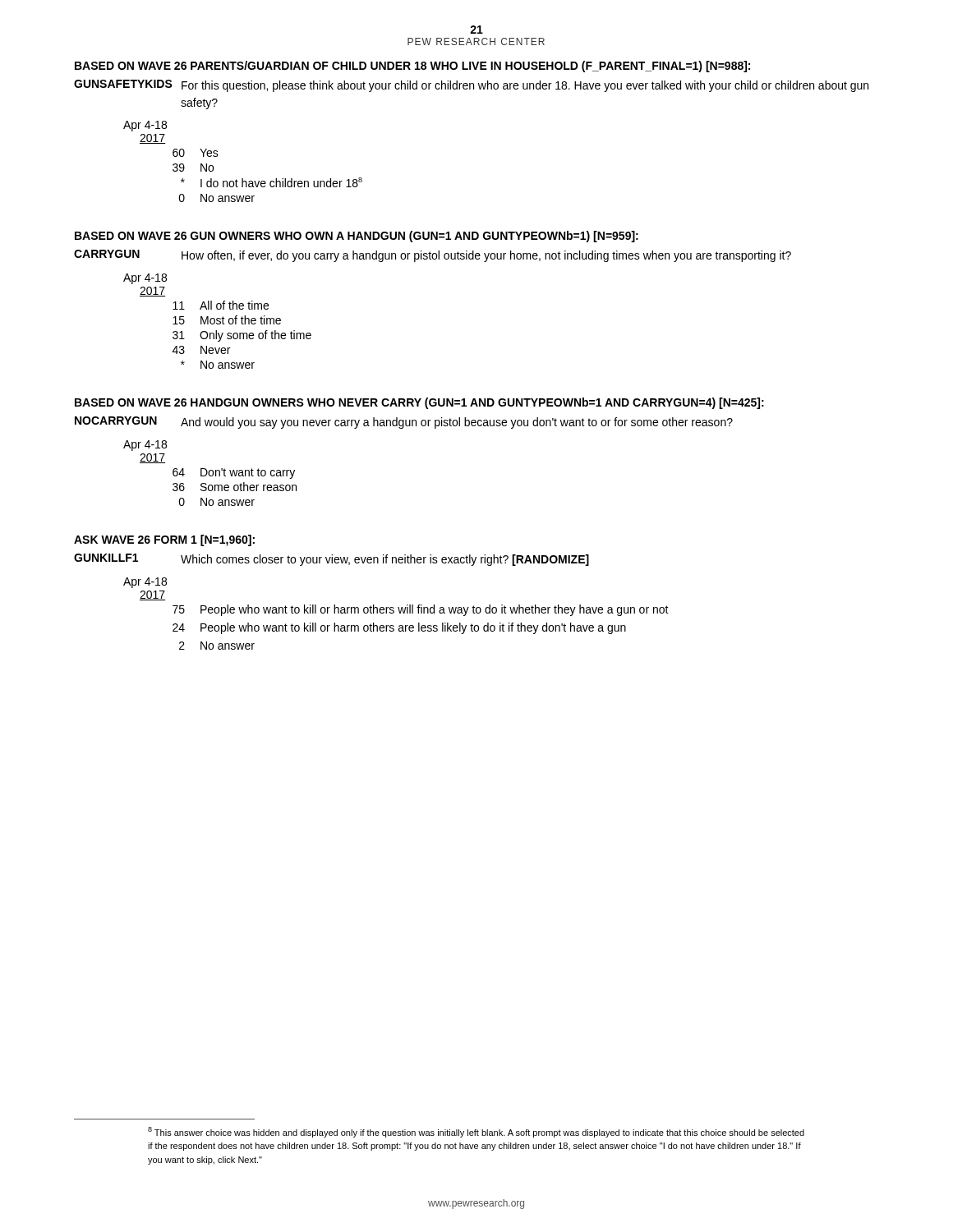953x1232 pixels.
Task: Locate the section header that opens with "BASED ON WAVE 26 GUN OWNERS WHO"
Action: [x=476, y=235]
